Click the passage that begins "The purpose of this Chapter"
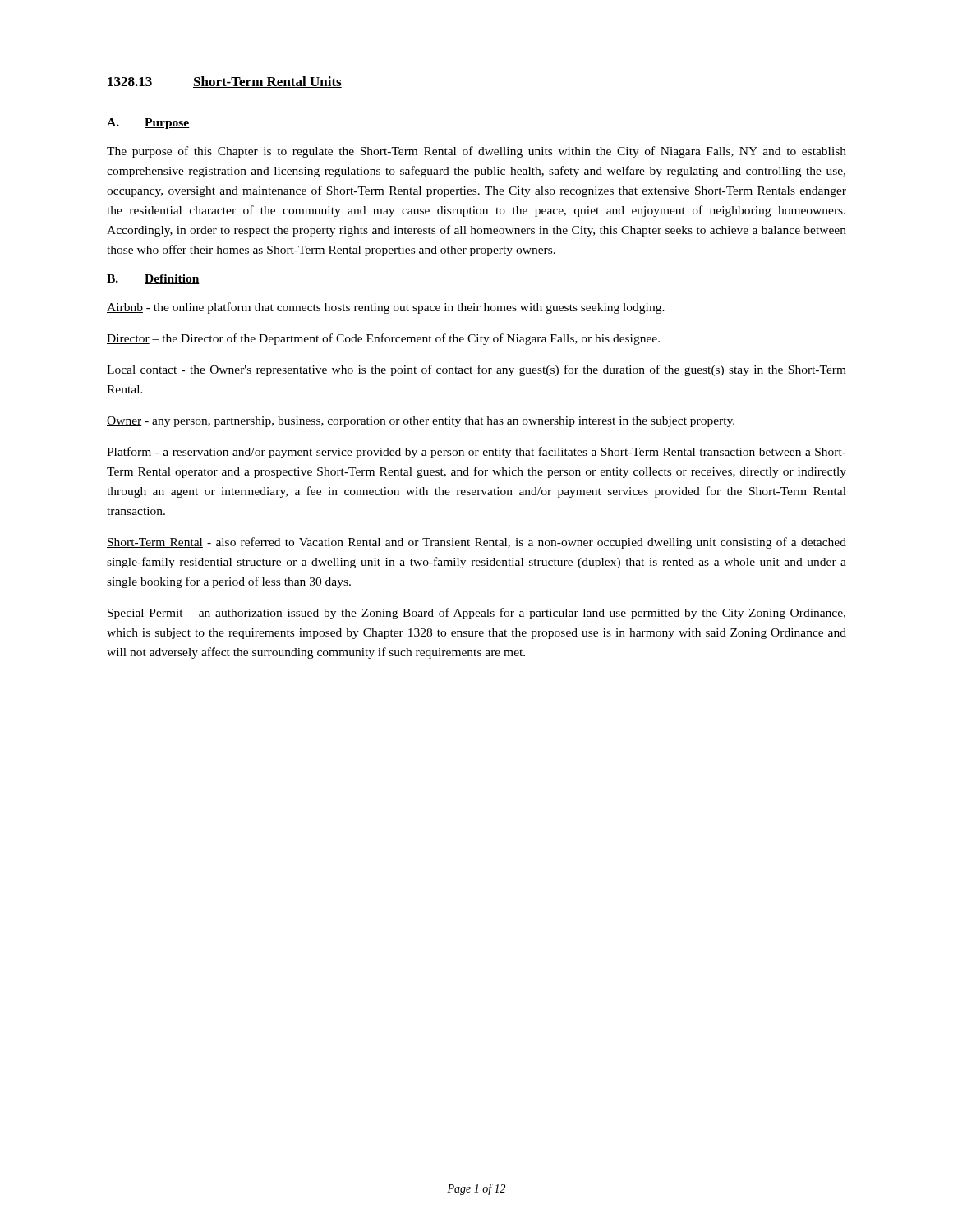Viewport: 953px width, 1232px height. (x=476, y=200)
